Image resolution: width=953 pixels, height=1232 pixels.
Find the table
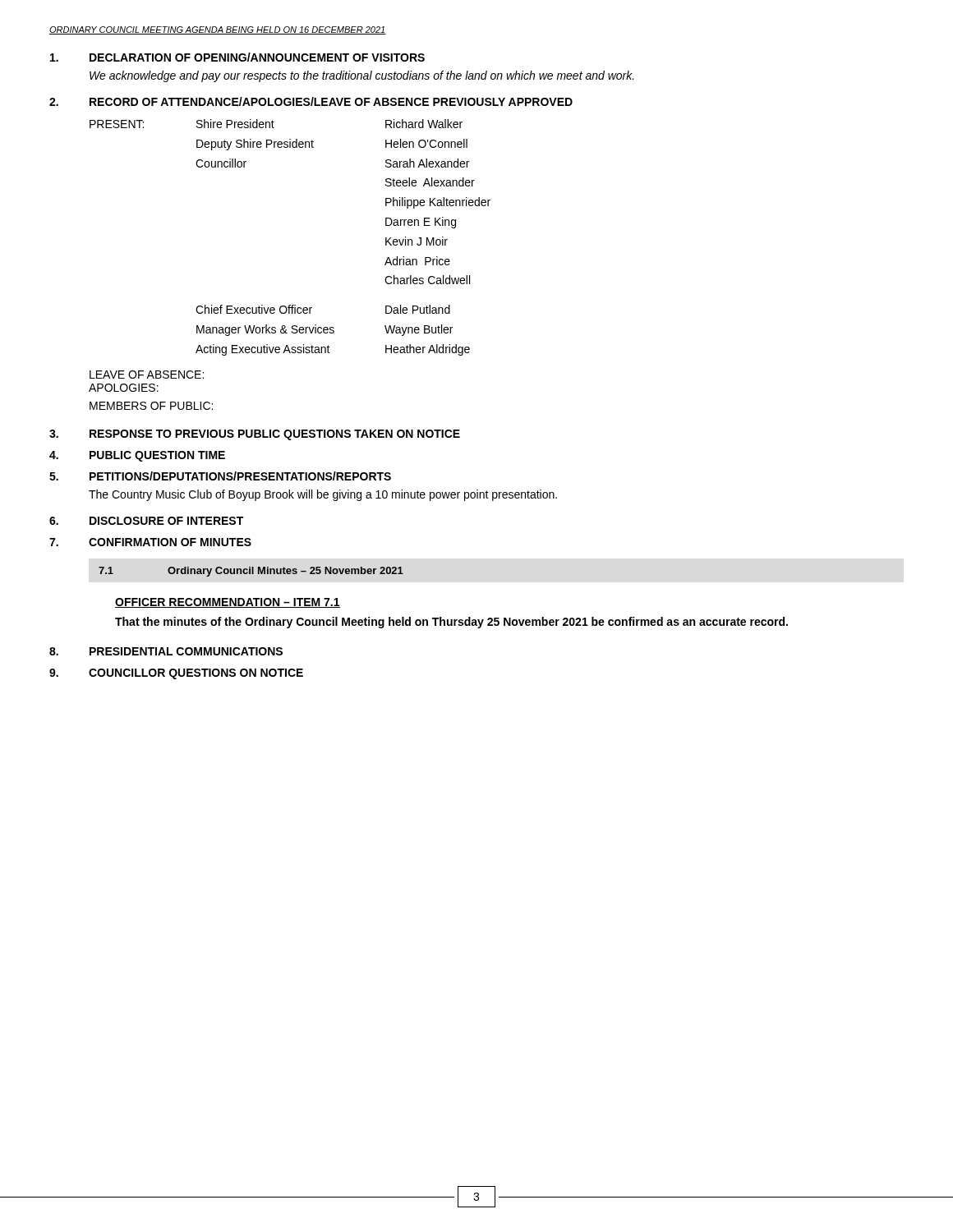tap(496, 570)
